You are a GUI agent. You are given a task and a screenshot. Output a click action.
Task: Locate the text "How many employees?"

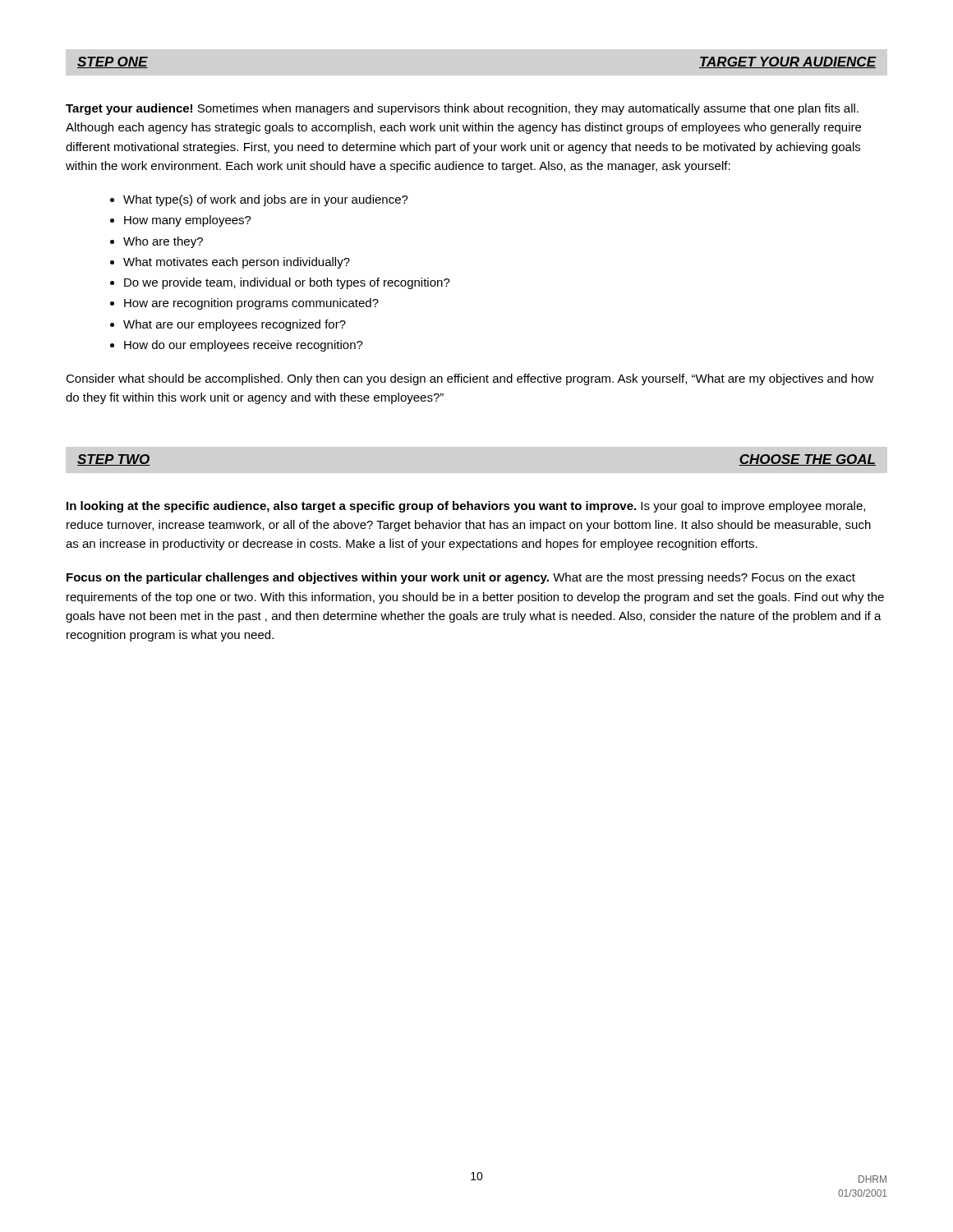[187, 220]
